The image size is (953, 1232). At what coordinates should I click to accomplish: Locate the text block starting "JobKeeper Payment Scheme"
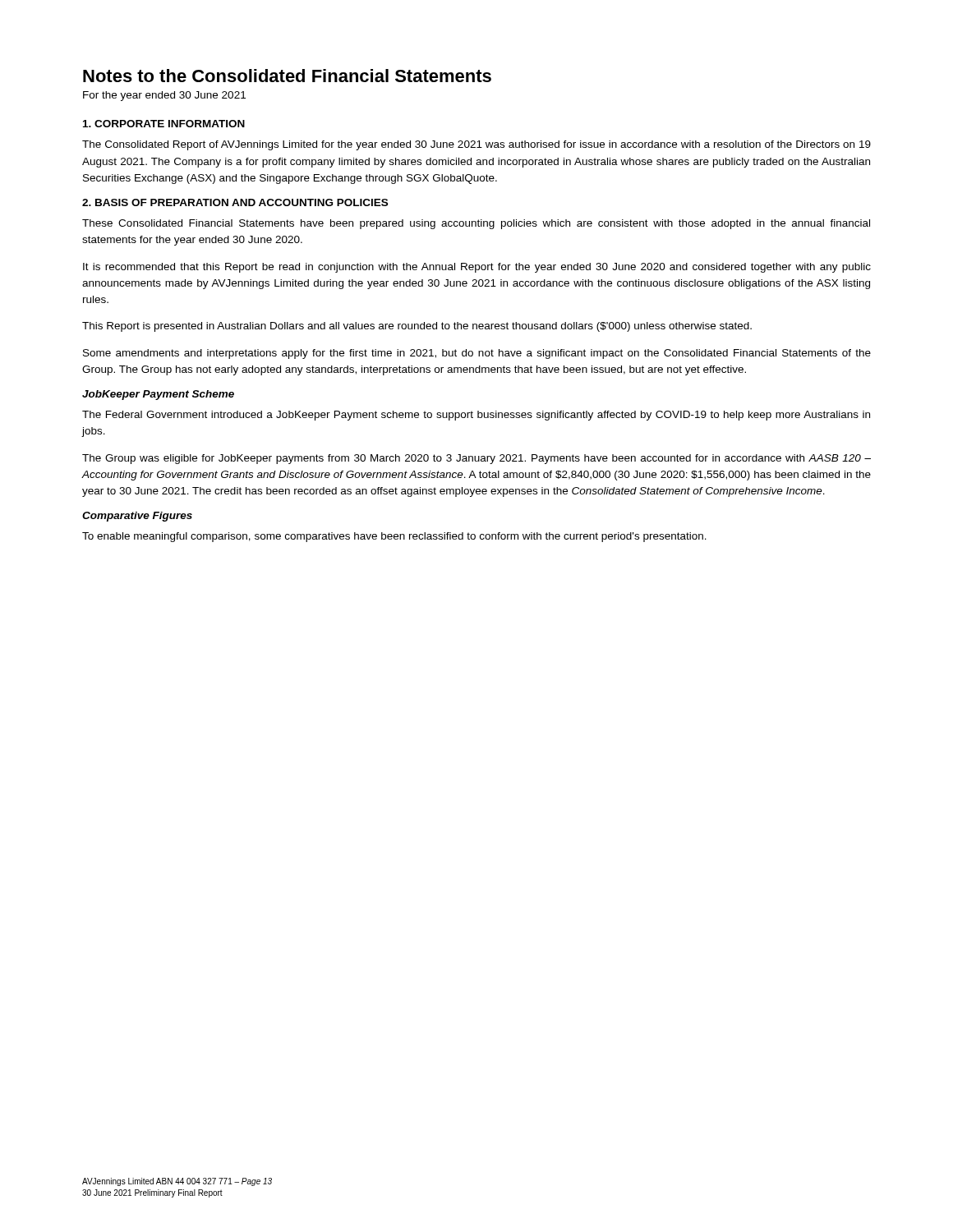(x=158, y=394)
